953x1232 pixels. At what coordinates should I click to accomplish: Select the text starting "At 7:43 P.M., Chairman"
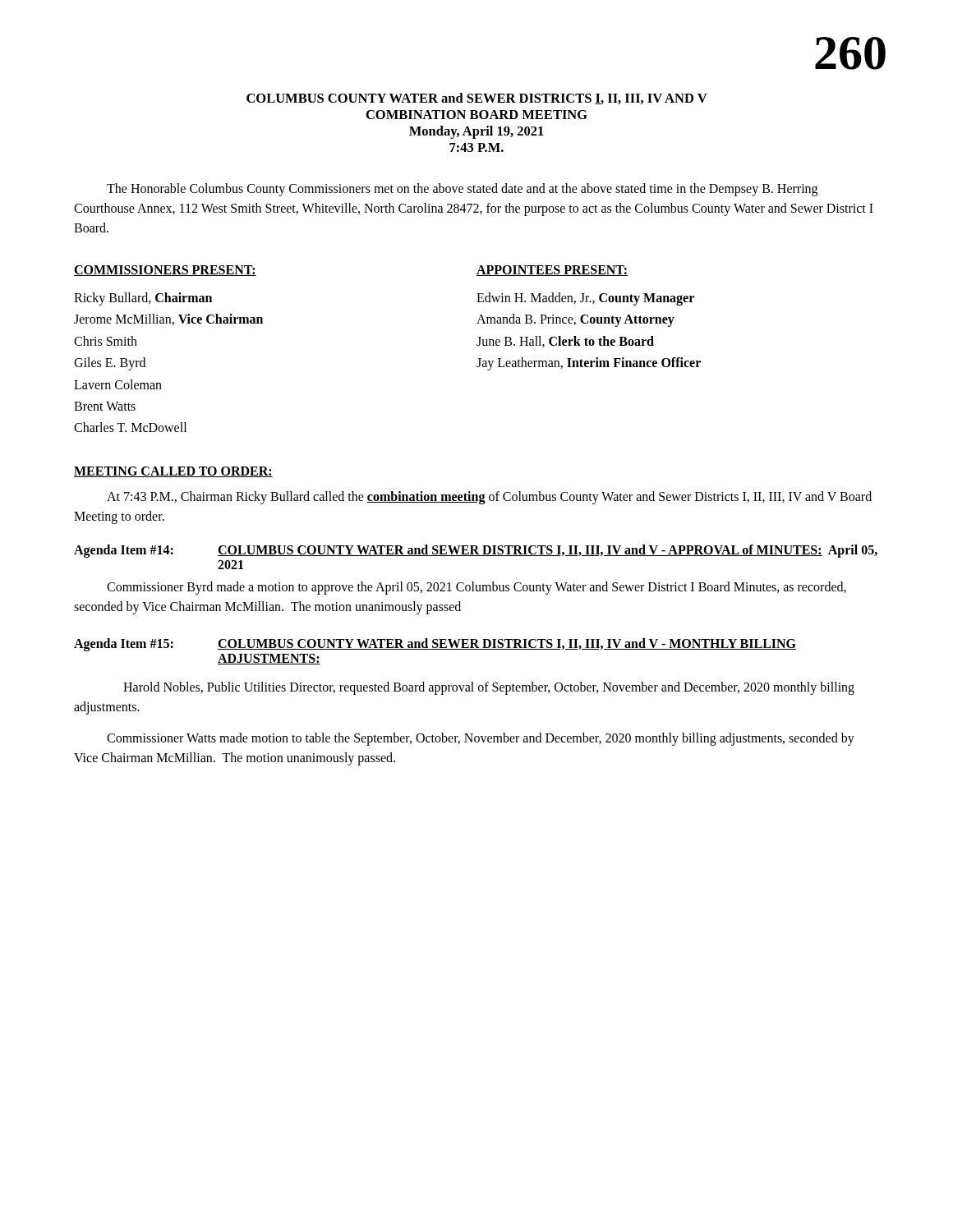473,506
